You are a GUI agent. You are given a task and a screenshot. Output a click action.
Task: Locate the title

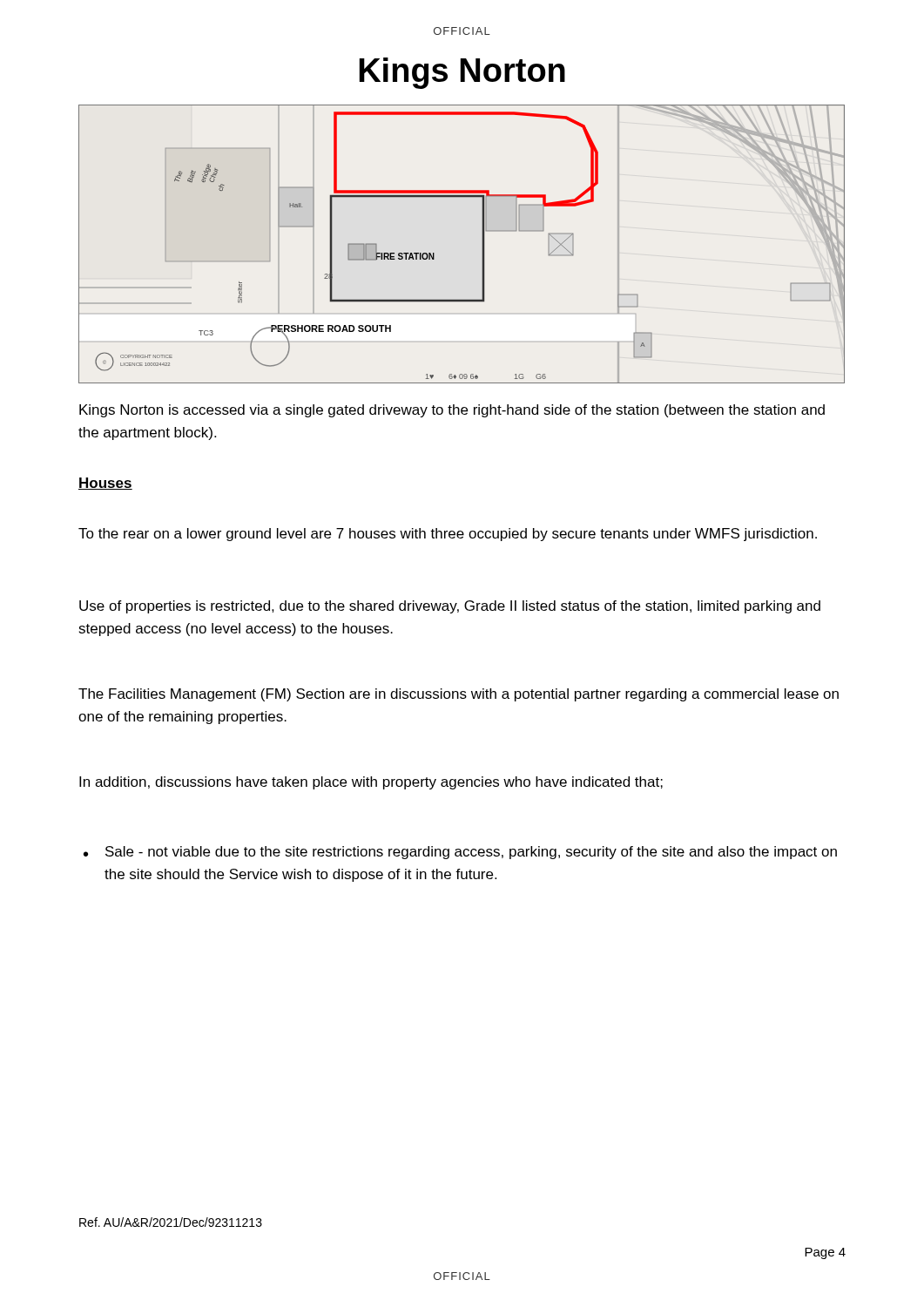point(462,71)
